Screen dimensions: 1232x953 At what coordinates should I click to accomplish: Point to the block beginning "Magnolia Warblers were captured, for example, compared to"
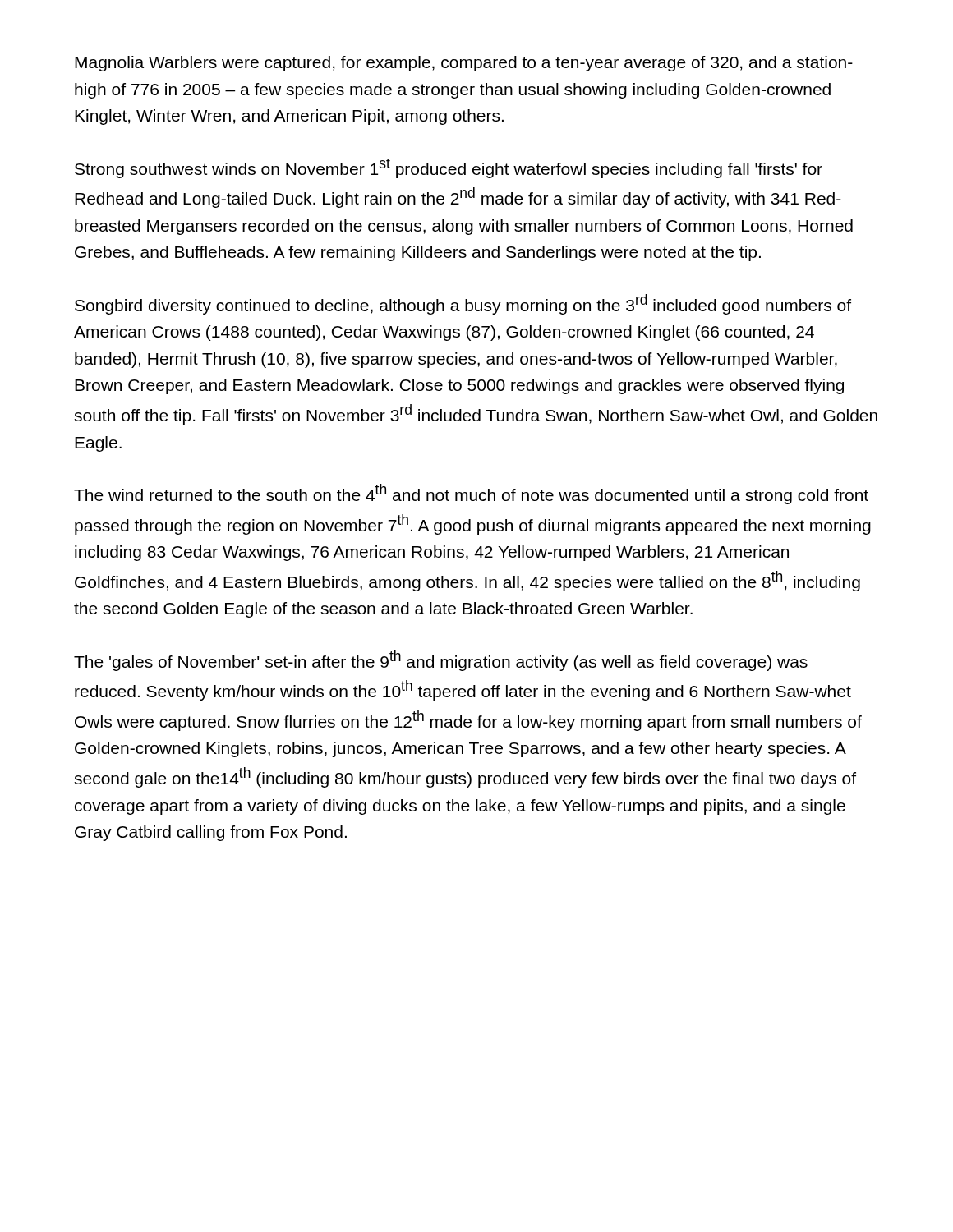tap(463, 89)
